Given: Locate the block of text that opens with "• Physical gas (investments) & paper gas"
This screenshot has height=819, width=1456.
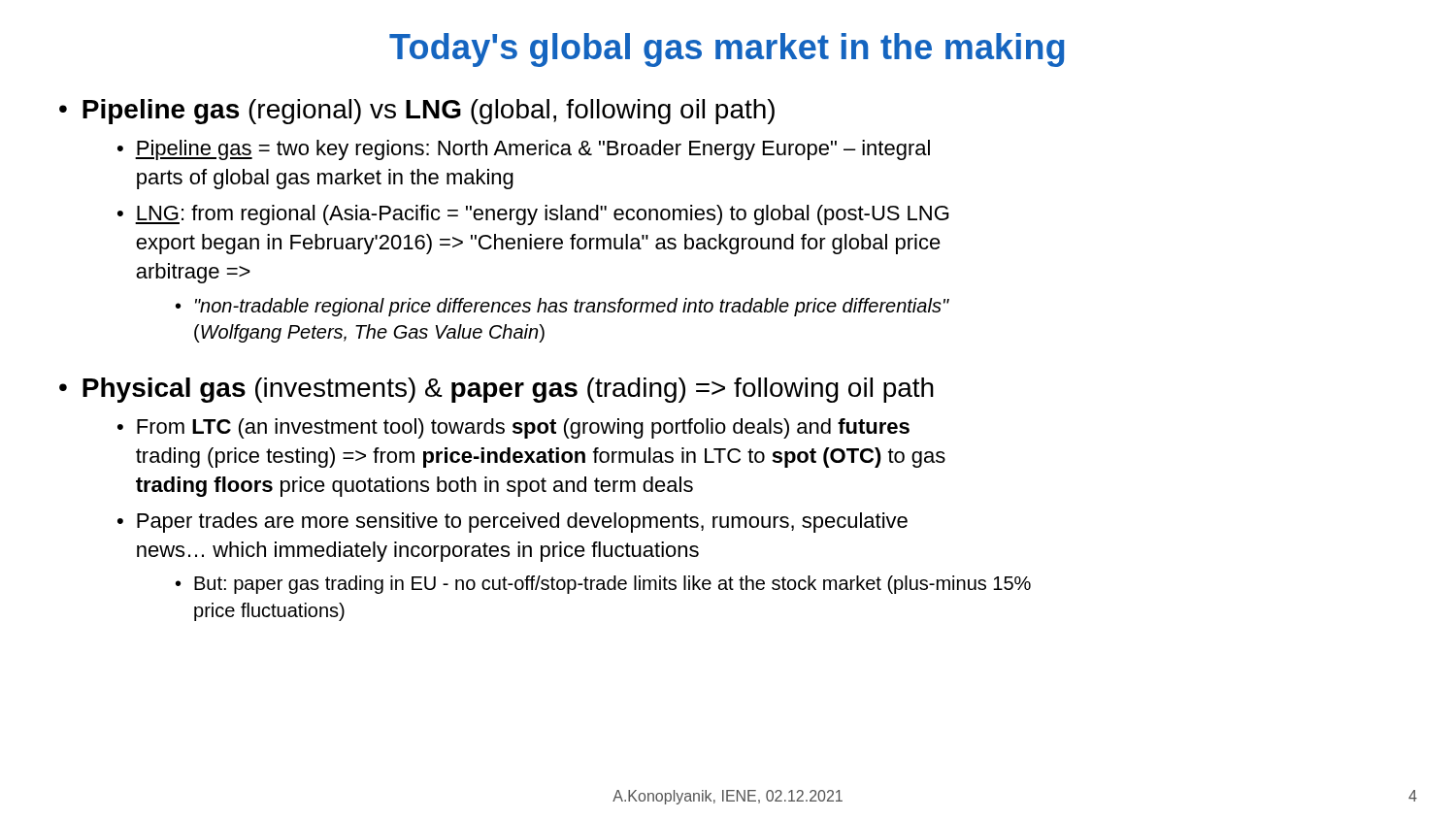Looking at the screenshot, I should click(x=497, y=388).
